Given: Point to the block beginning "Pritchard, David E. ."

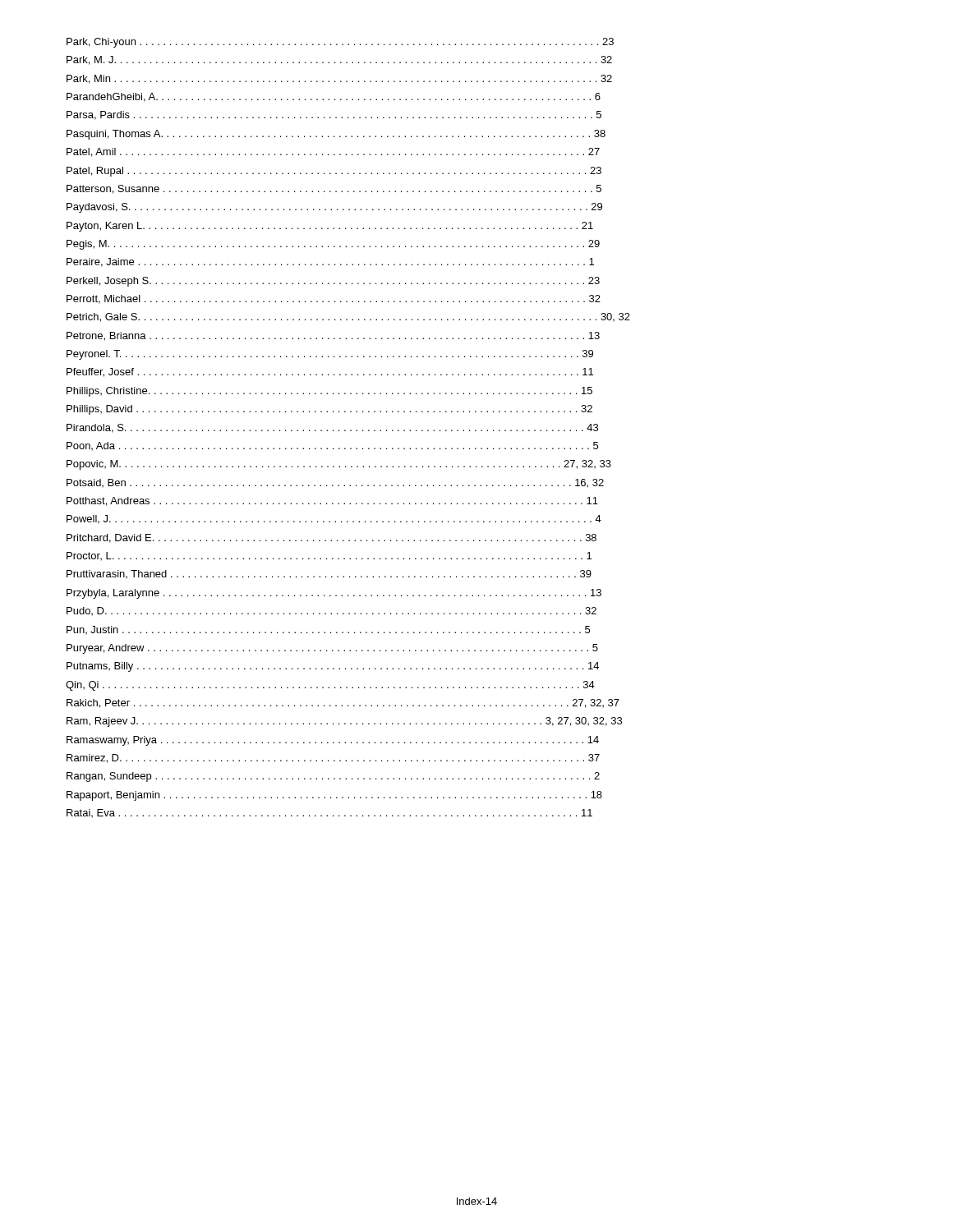Looking at the screenshot, I should [x=331, y=537].
